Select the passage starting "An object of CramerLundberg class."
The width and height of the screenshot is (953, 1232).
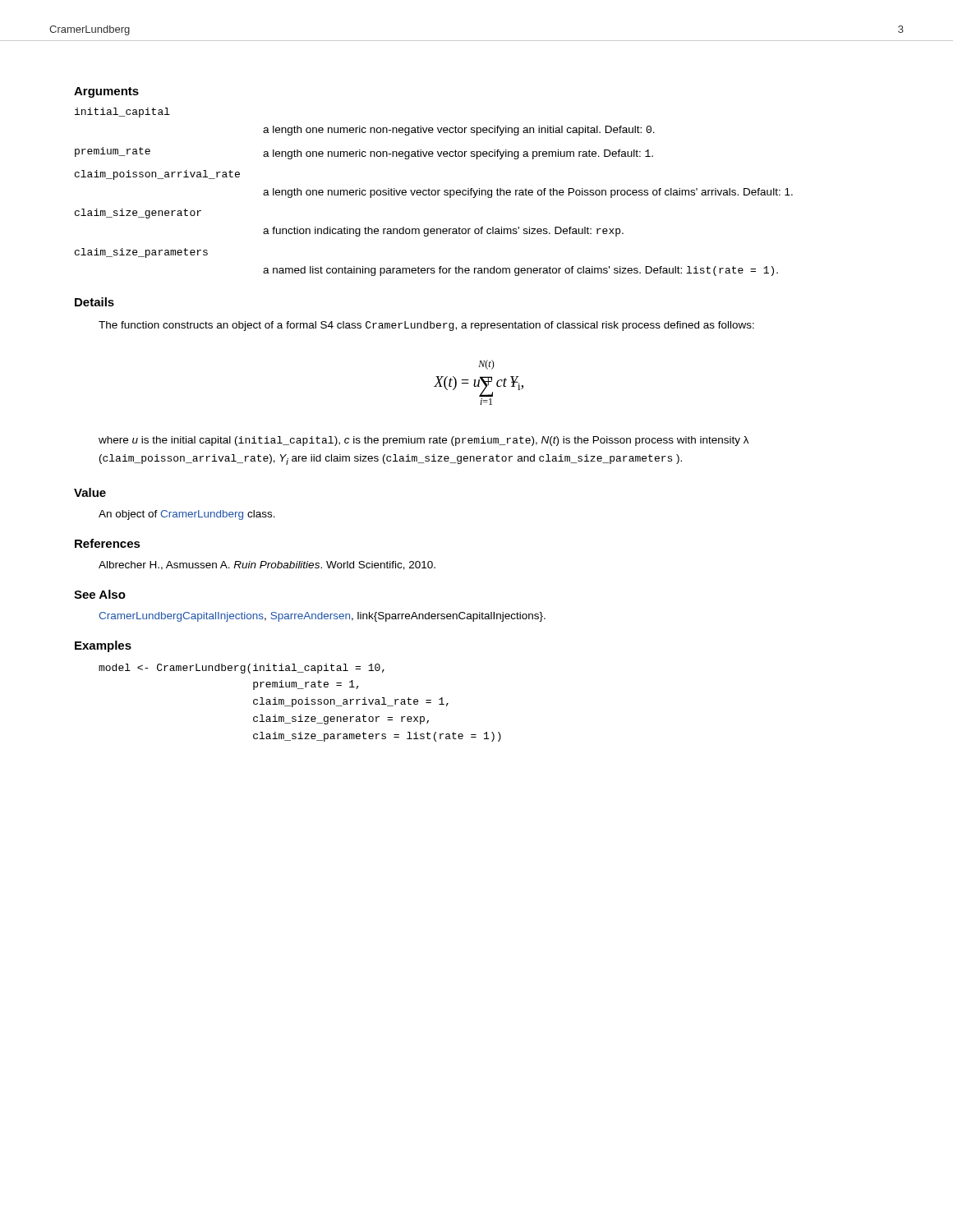(x=187, y=513)
